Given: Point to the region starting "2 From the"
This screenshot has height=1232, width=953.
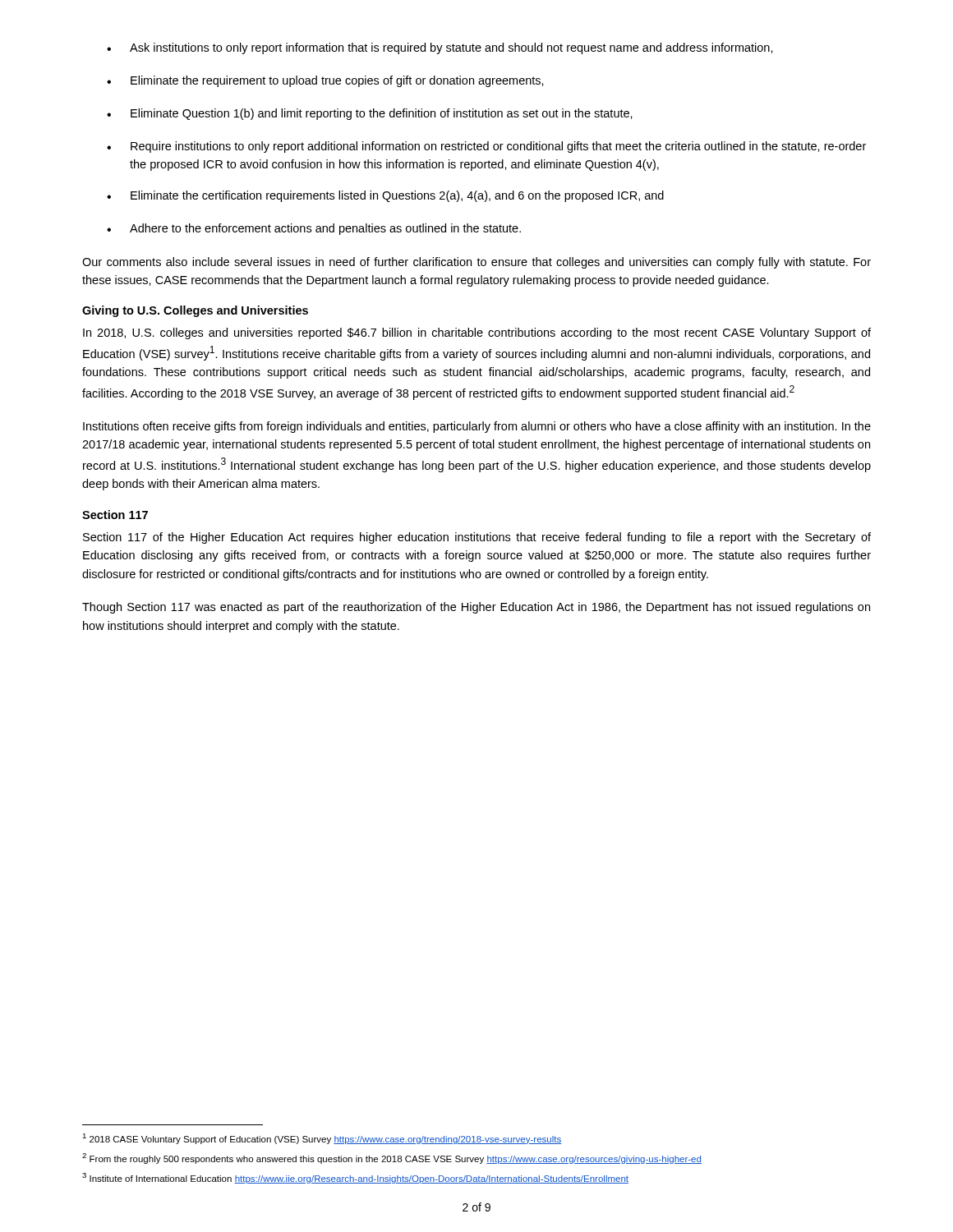Looking at the screenshot, I should pos(392,1157).
